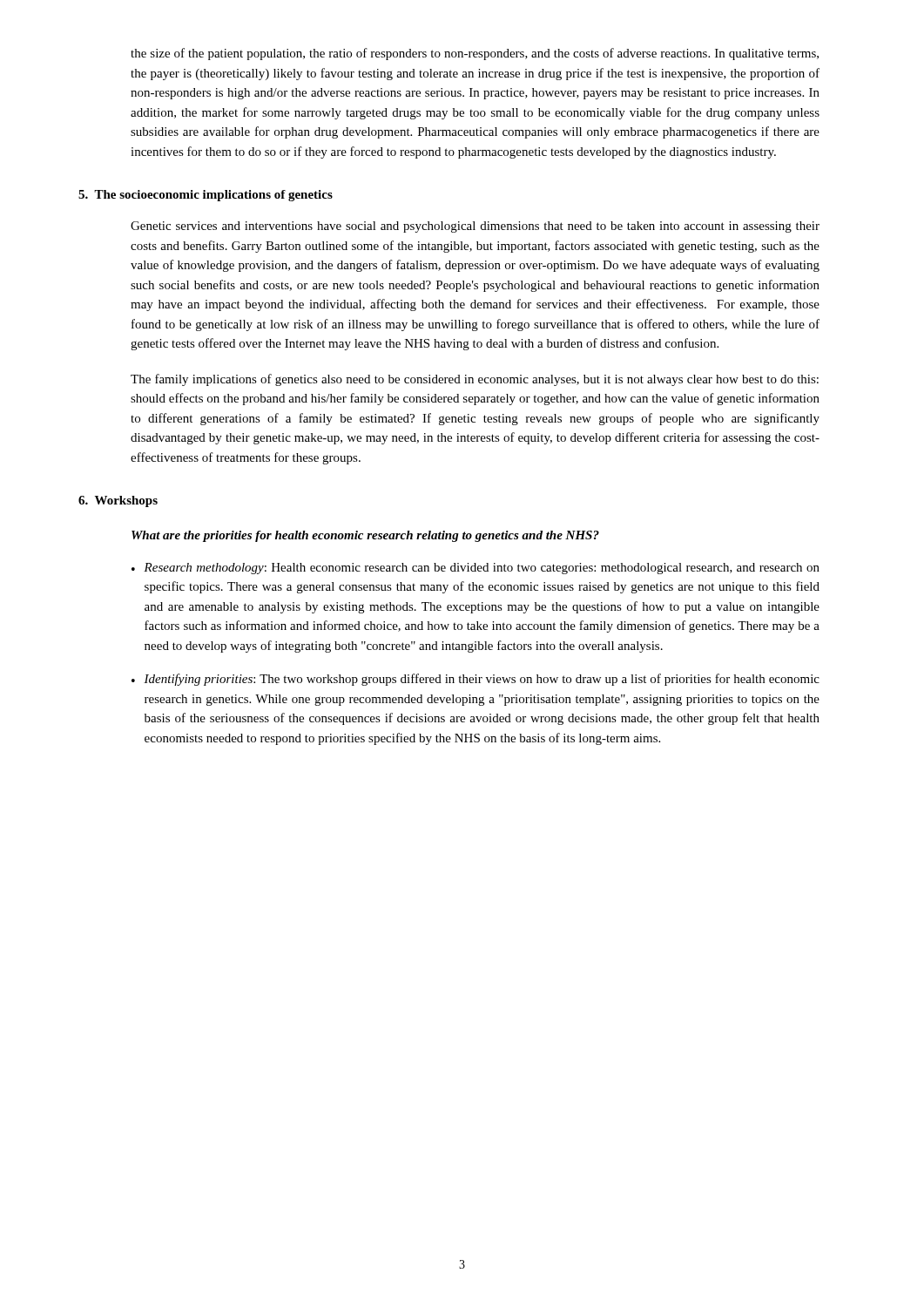Navigate to the passage starting "the size of the patient"
924x1307 pixels.
click(x=475, y=102)
